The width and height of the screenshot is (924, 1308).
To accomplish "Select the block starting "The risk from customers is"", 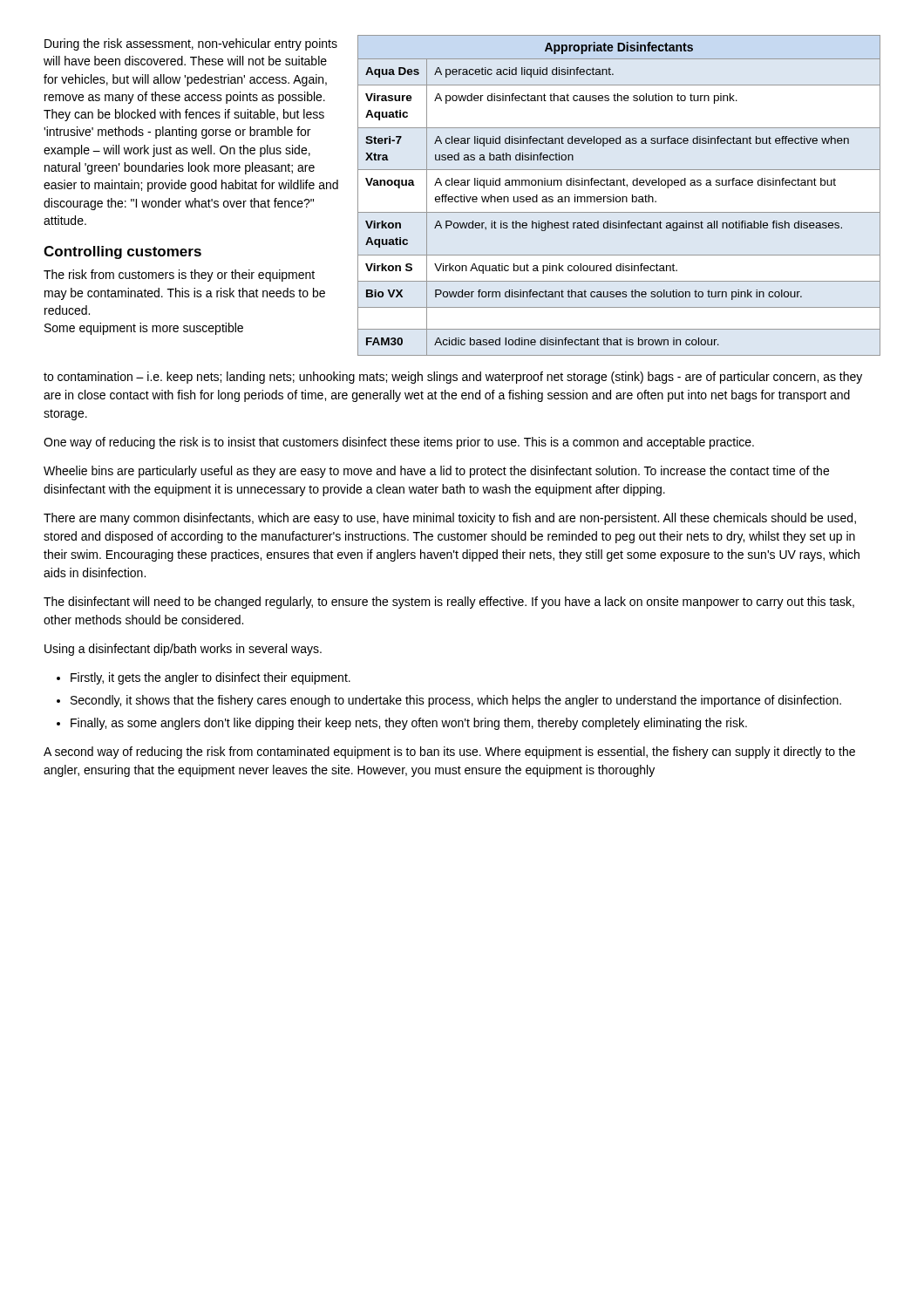I will [192, 302].
